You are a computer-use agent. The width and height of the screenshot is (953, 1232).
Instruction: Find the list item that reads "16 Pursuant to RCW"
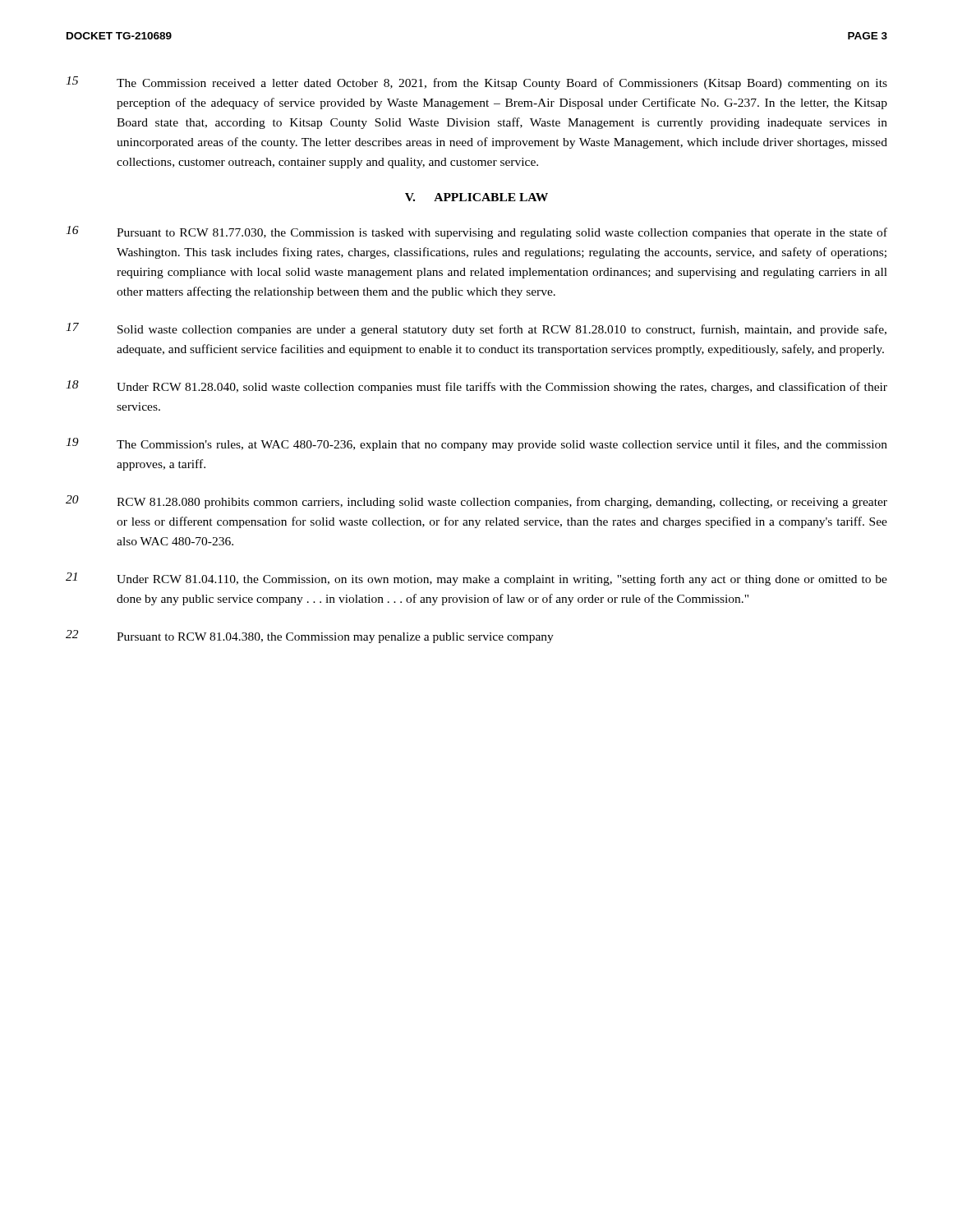tap(476, 262)
